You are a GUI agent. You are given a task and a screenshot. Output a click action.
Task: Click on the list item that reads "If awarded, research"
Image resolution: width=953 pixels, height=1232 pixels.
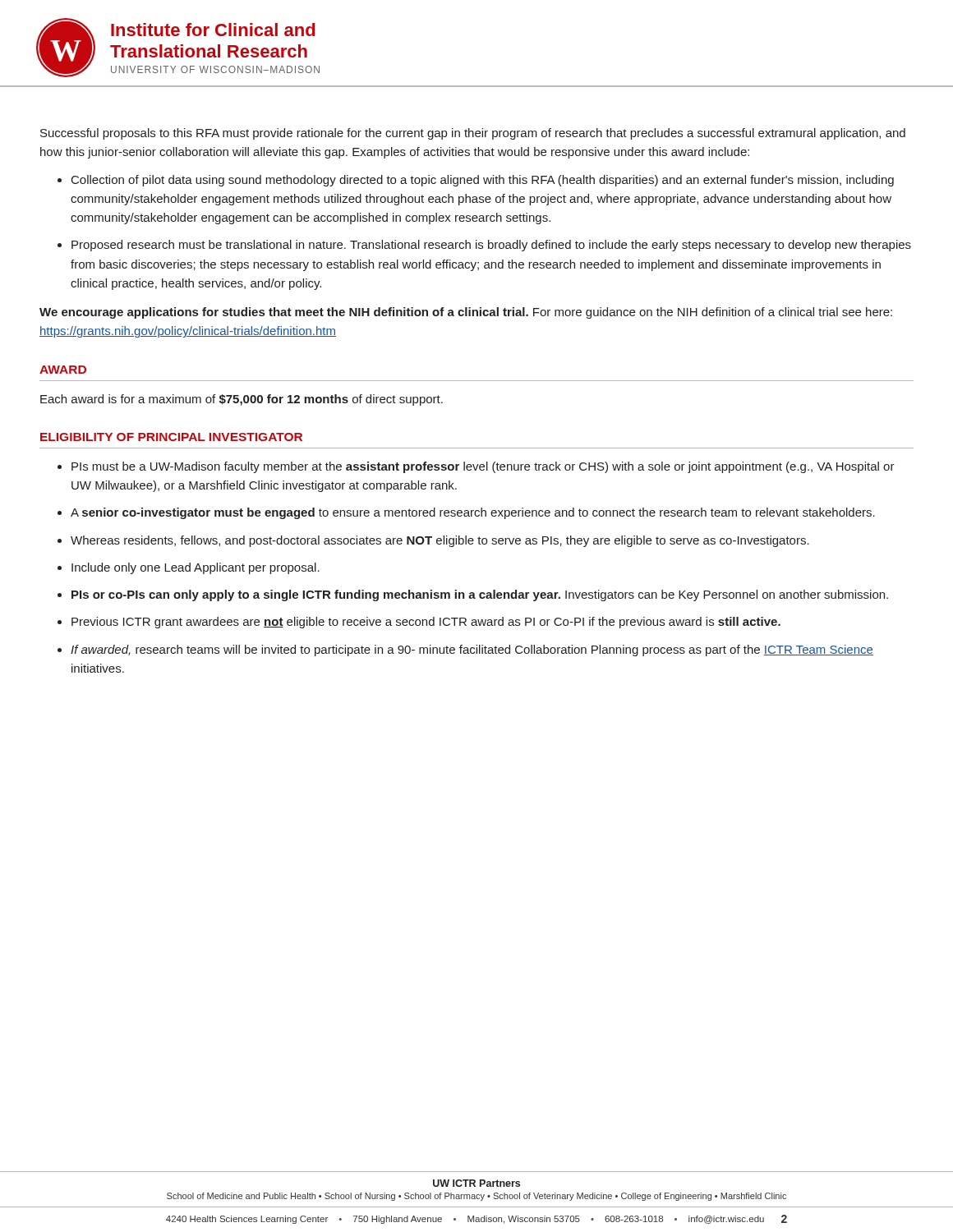tap(472, 658)
